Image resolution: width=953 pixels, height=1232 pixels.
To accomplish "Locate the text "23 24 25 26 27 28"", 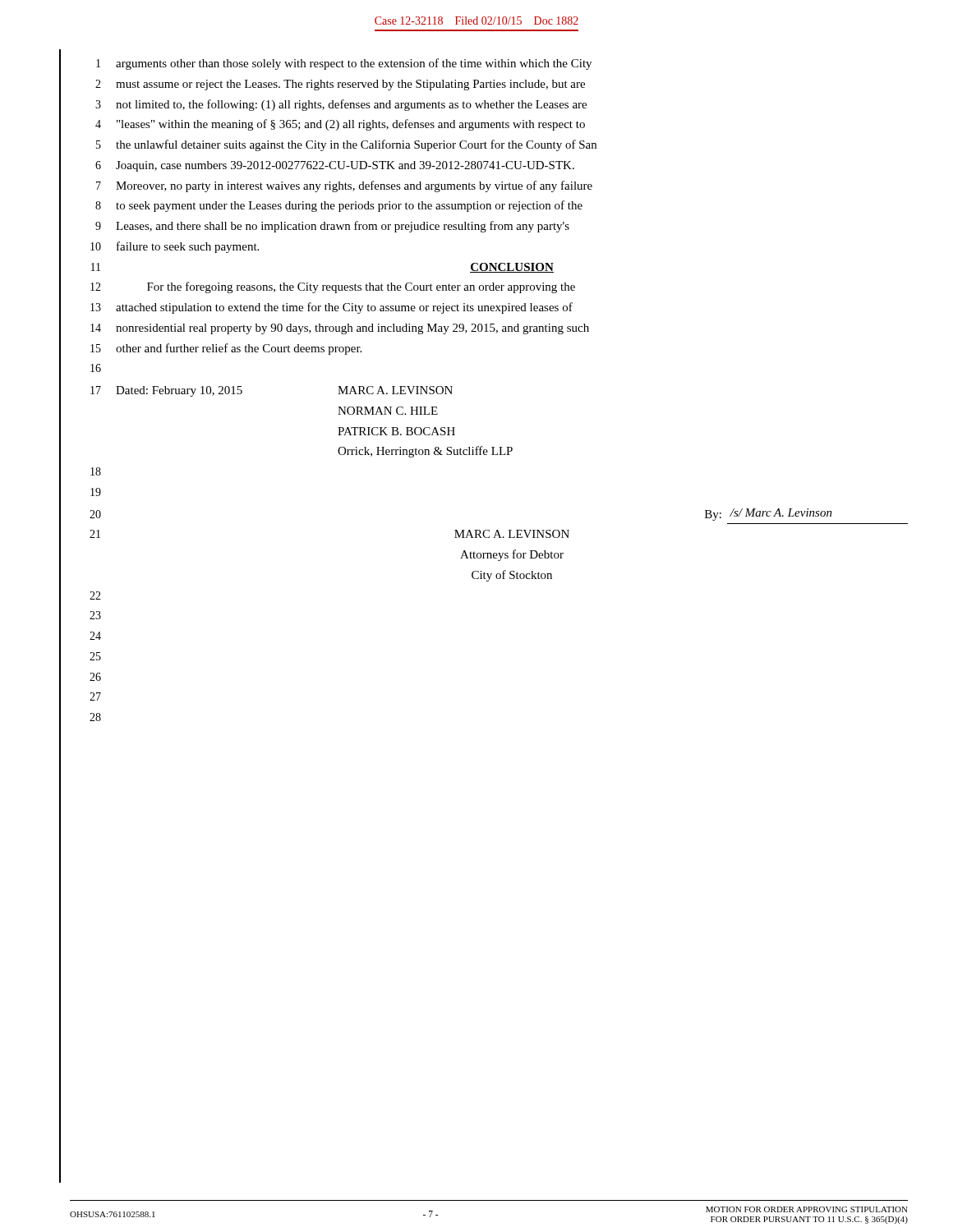I will click(x=95, y=615).
